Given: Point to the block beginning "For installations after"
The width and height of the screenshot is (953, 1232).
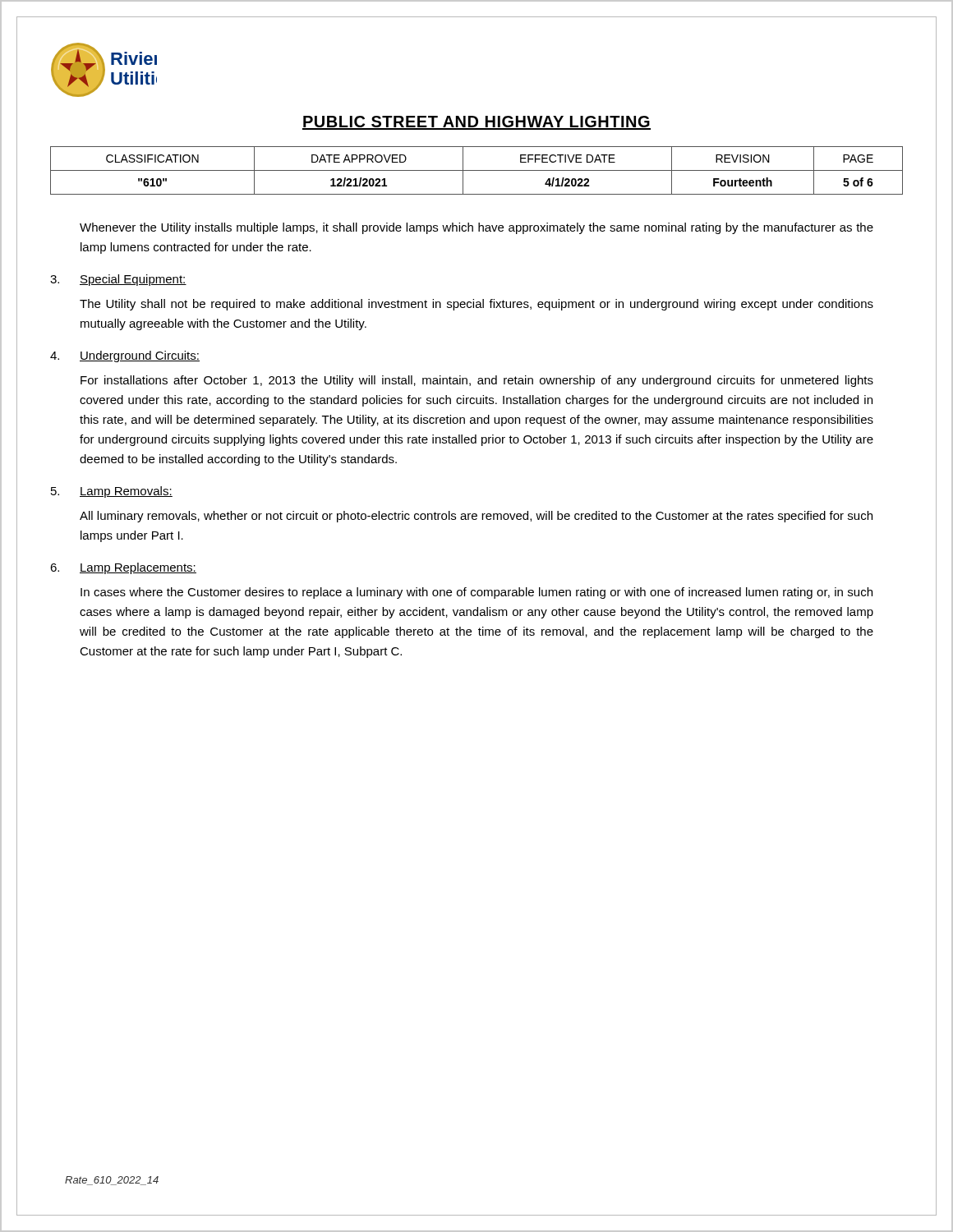Looking at the screenshot, I should 476,419.
